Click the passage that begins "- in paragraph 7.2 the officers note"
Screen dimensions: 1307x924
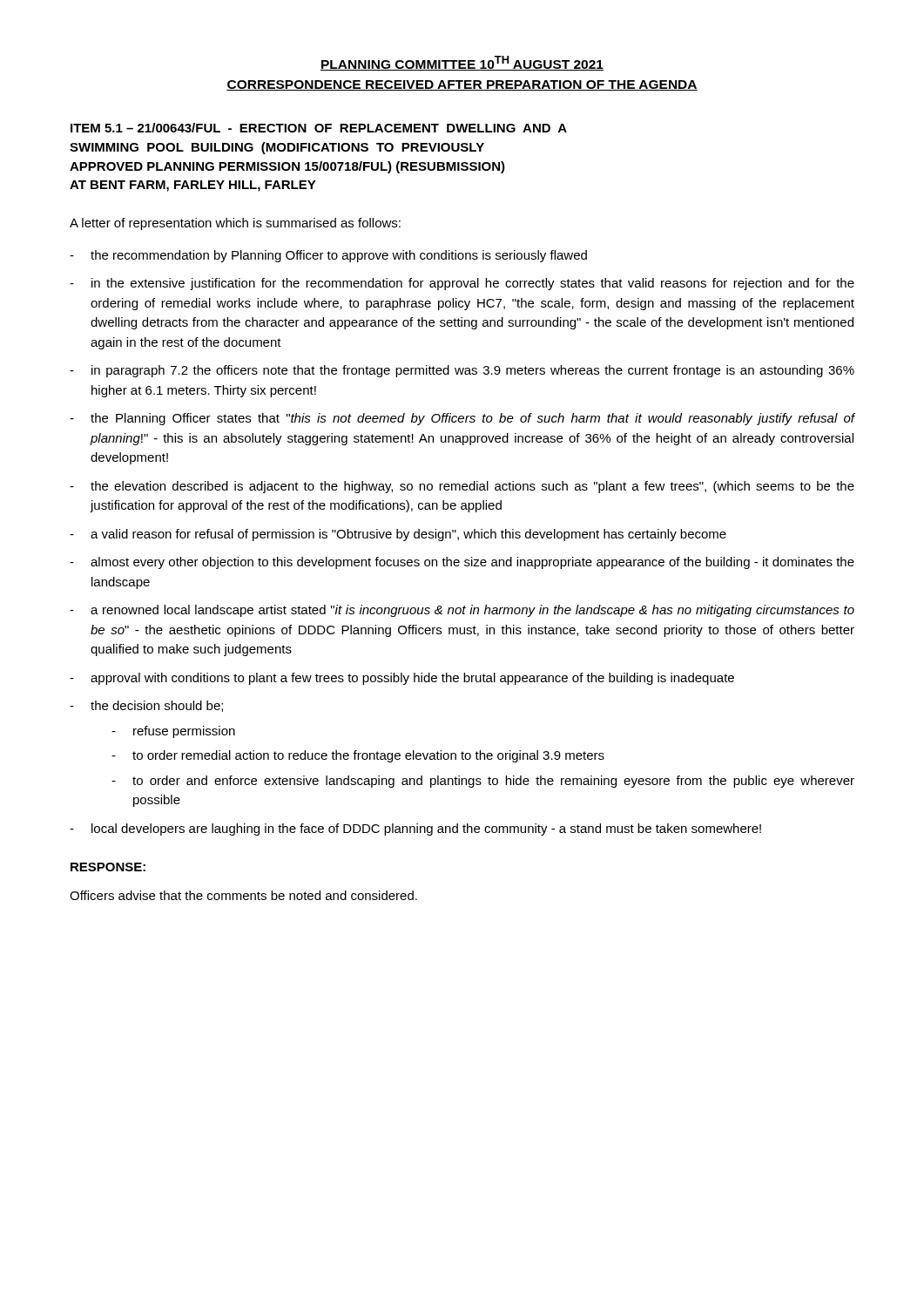(x=462, y=380)
